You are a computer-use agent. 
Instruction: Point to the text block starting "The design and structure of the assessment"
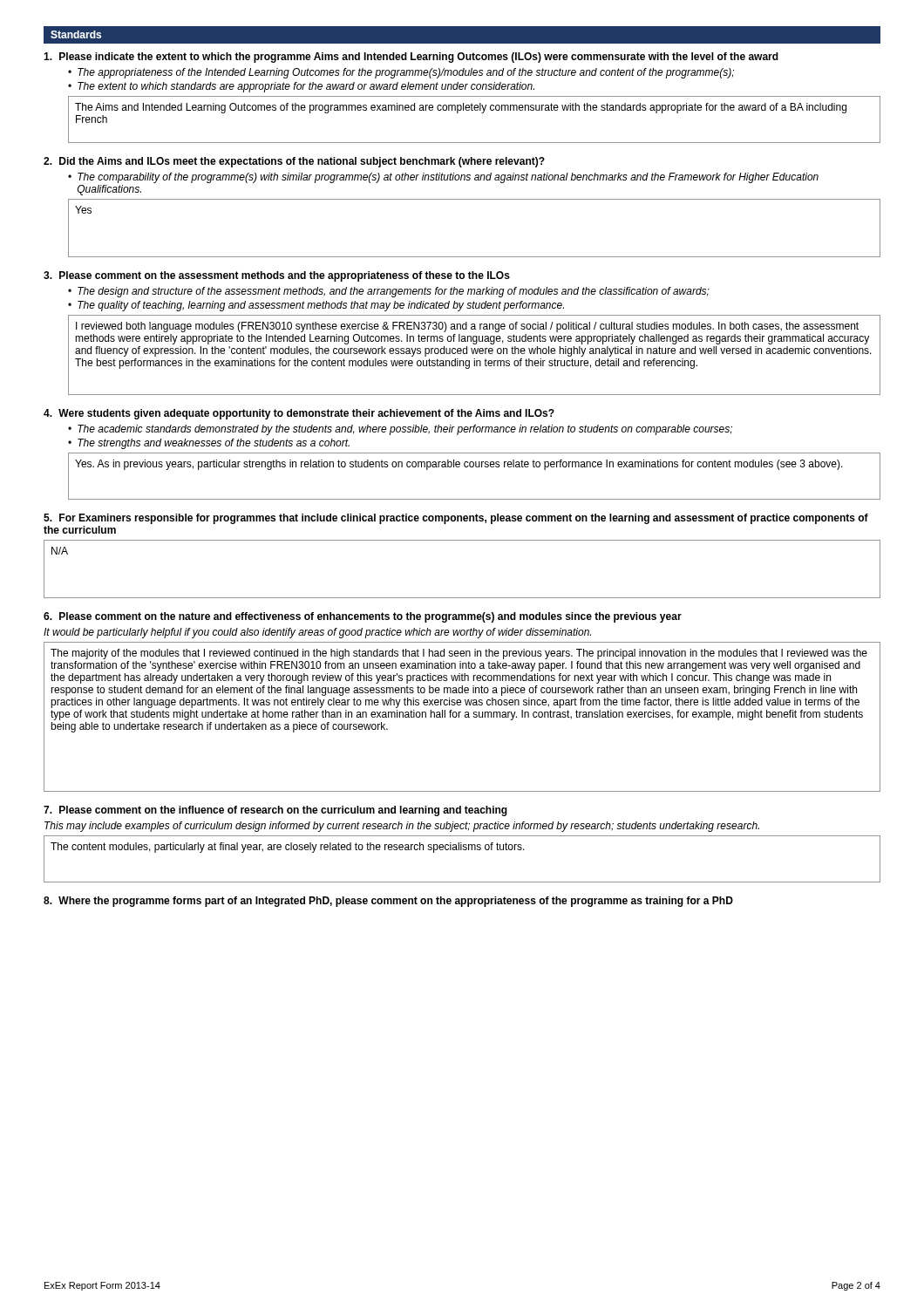[x=393, y=291]
